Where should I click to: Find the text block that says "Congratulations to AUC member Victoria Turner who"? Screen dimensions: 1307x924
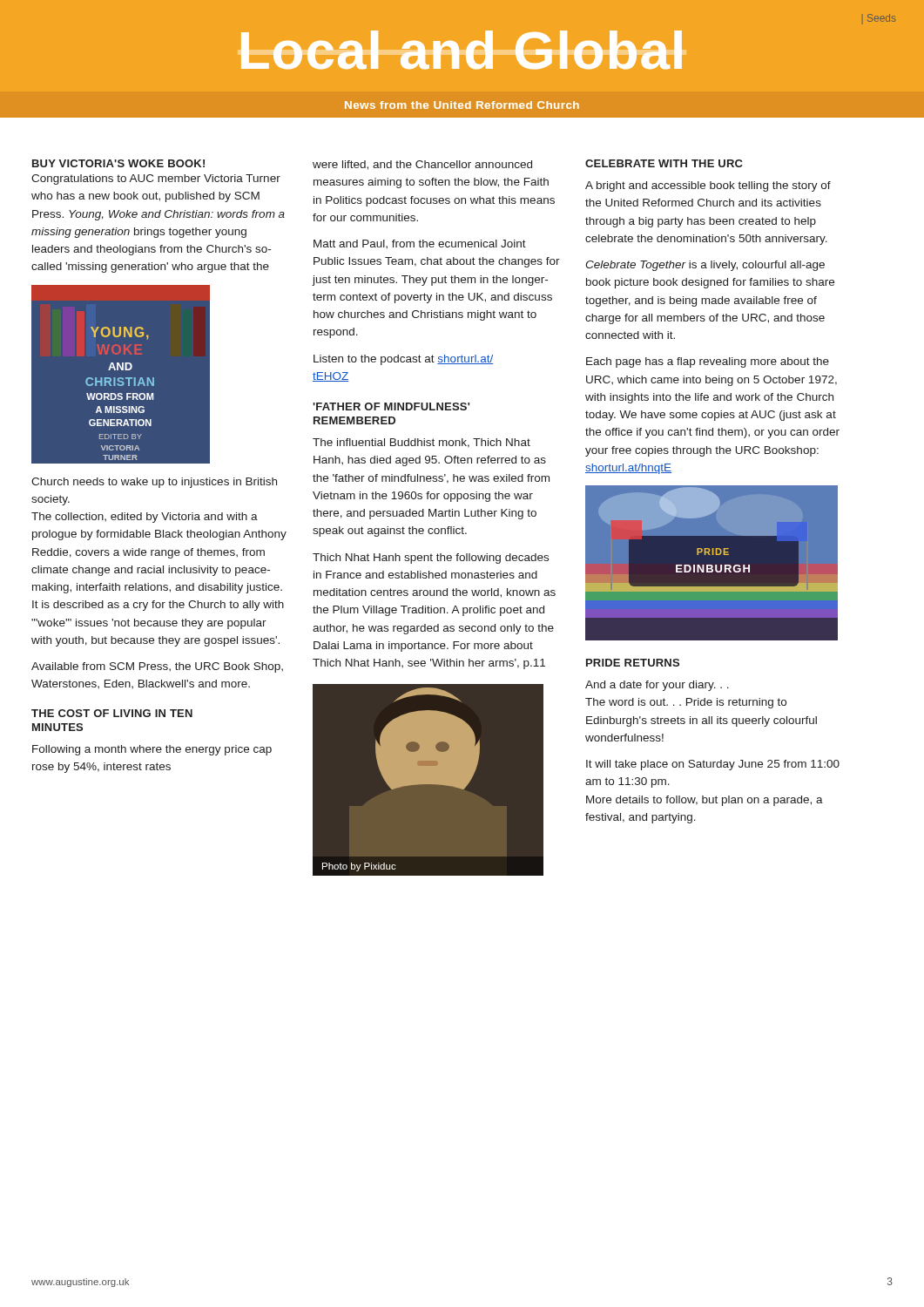pos(160,223)
